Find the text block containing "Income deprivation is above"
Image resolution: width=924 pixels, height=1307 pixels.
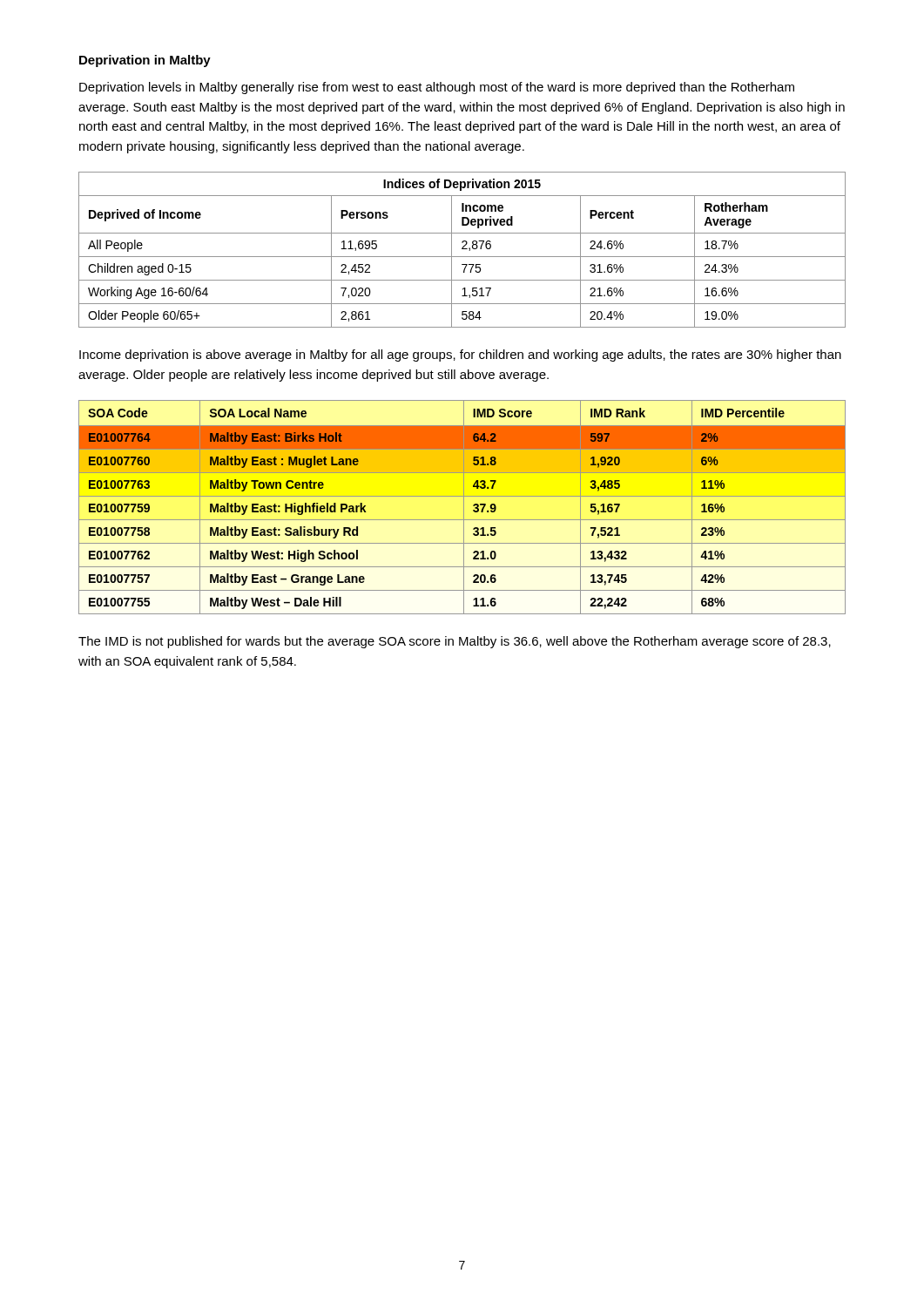pyautogui.click(x=460, y=364)
